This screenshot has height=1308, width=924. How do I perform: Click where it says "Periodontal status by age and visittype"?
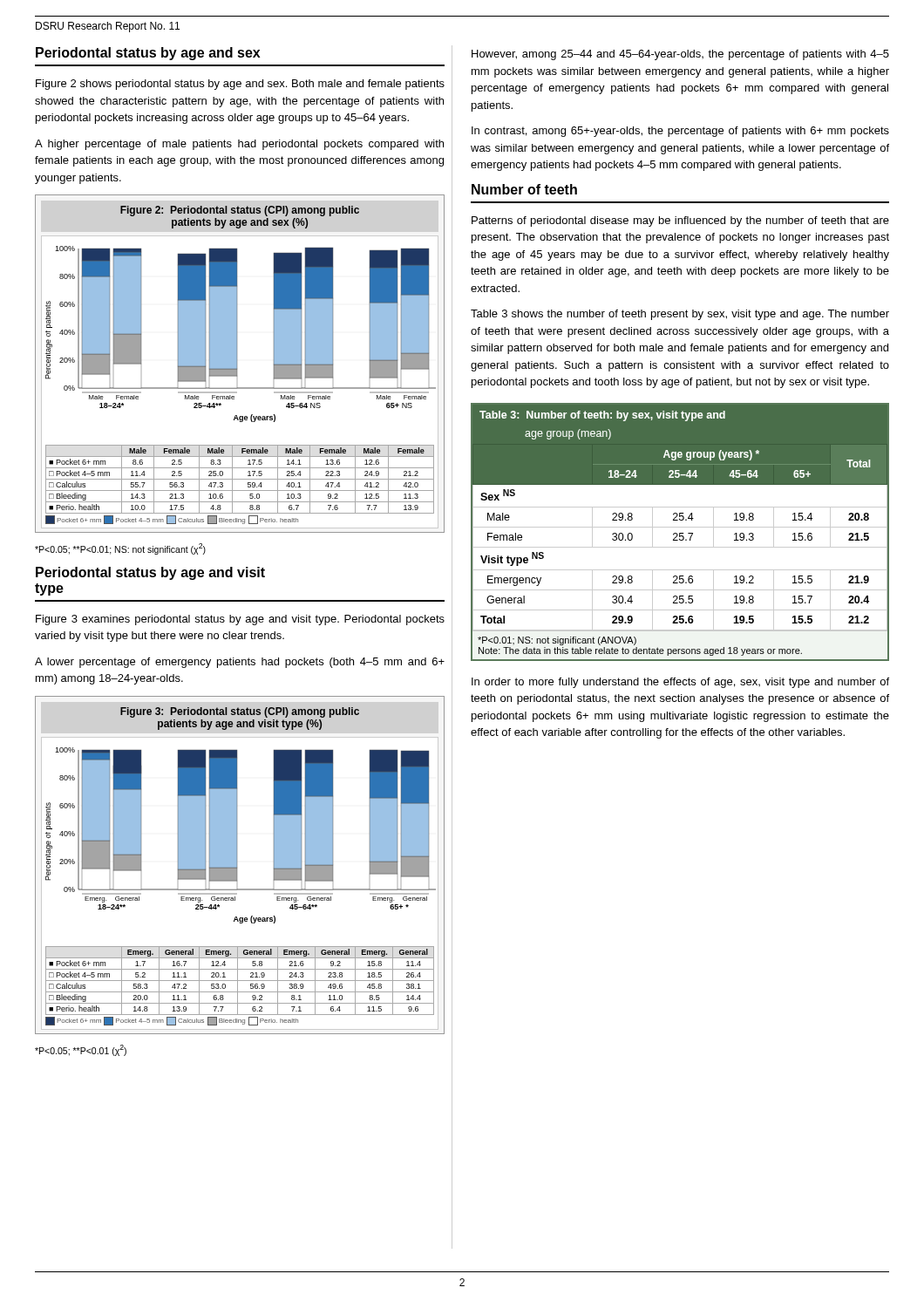click(150, 580)
